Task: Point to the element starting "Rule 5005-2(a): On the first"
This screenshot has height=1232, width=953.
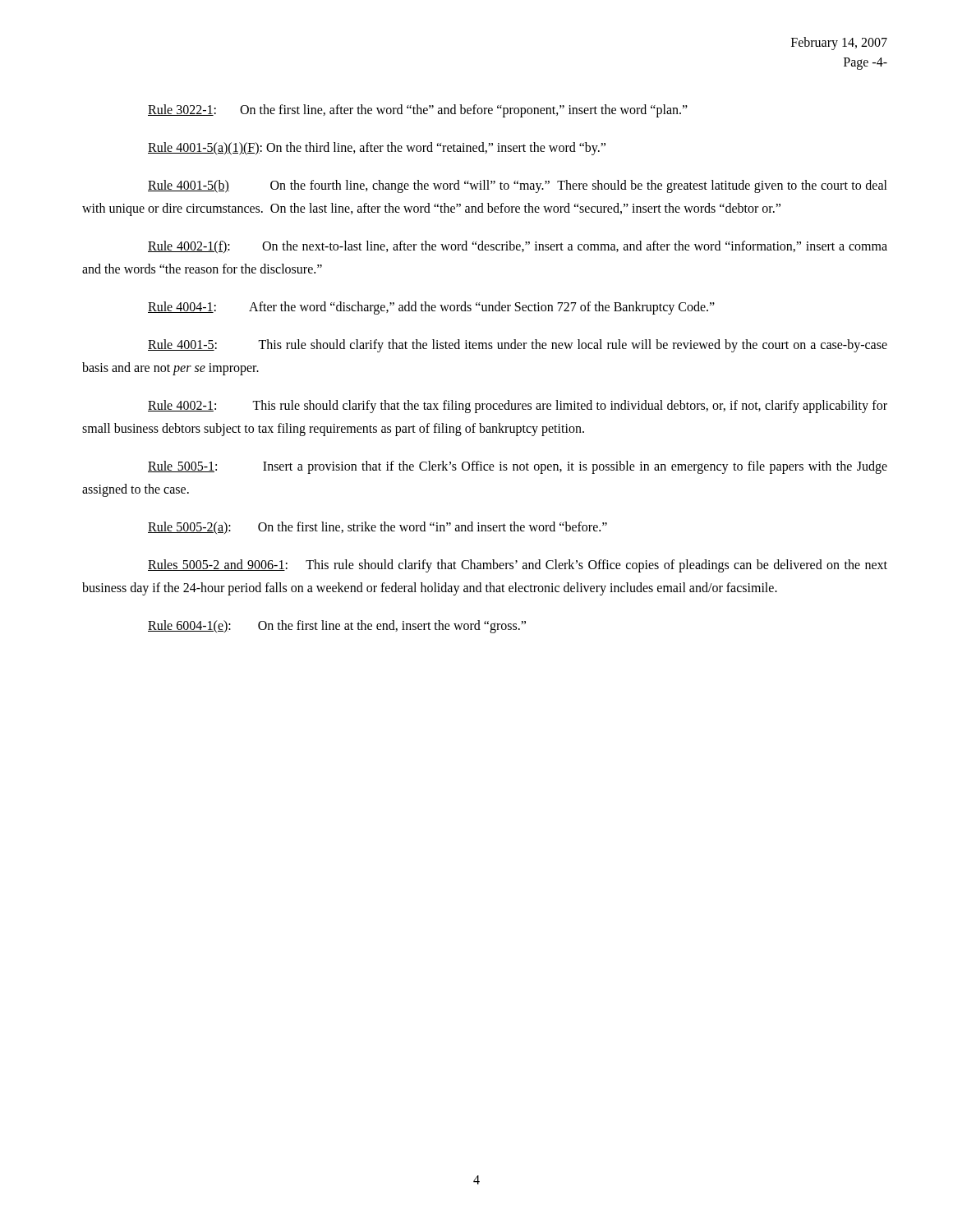Action: click(485, 527)
